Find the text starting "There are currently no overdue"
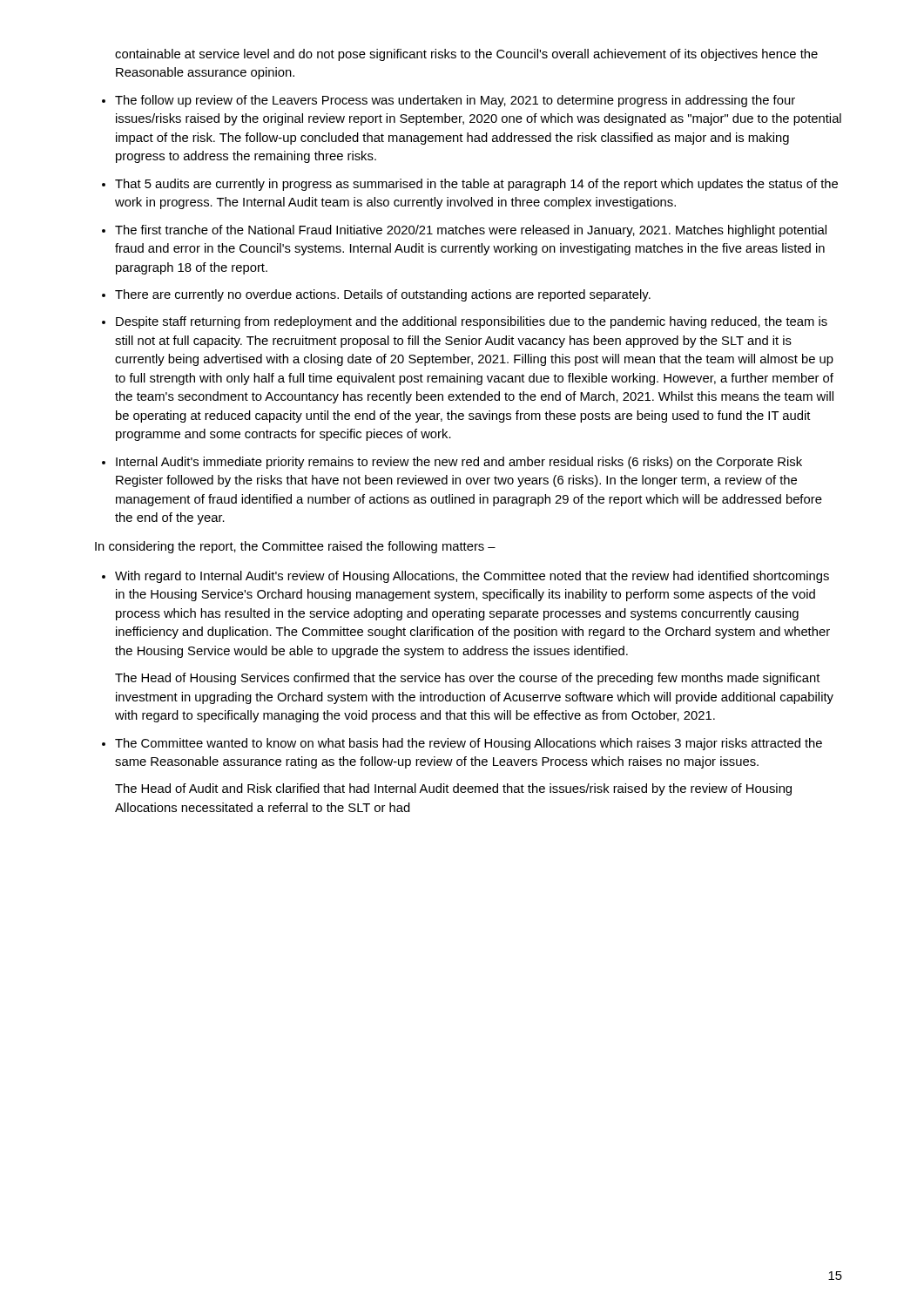 383,295
